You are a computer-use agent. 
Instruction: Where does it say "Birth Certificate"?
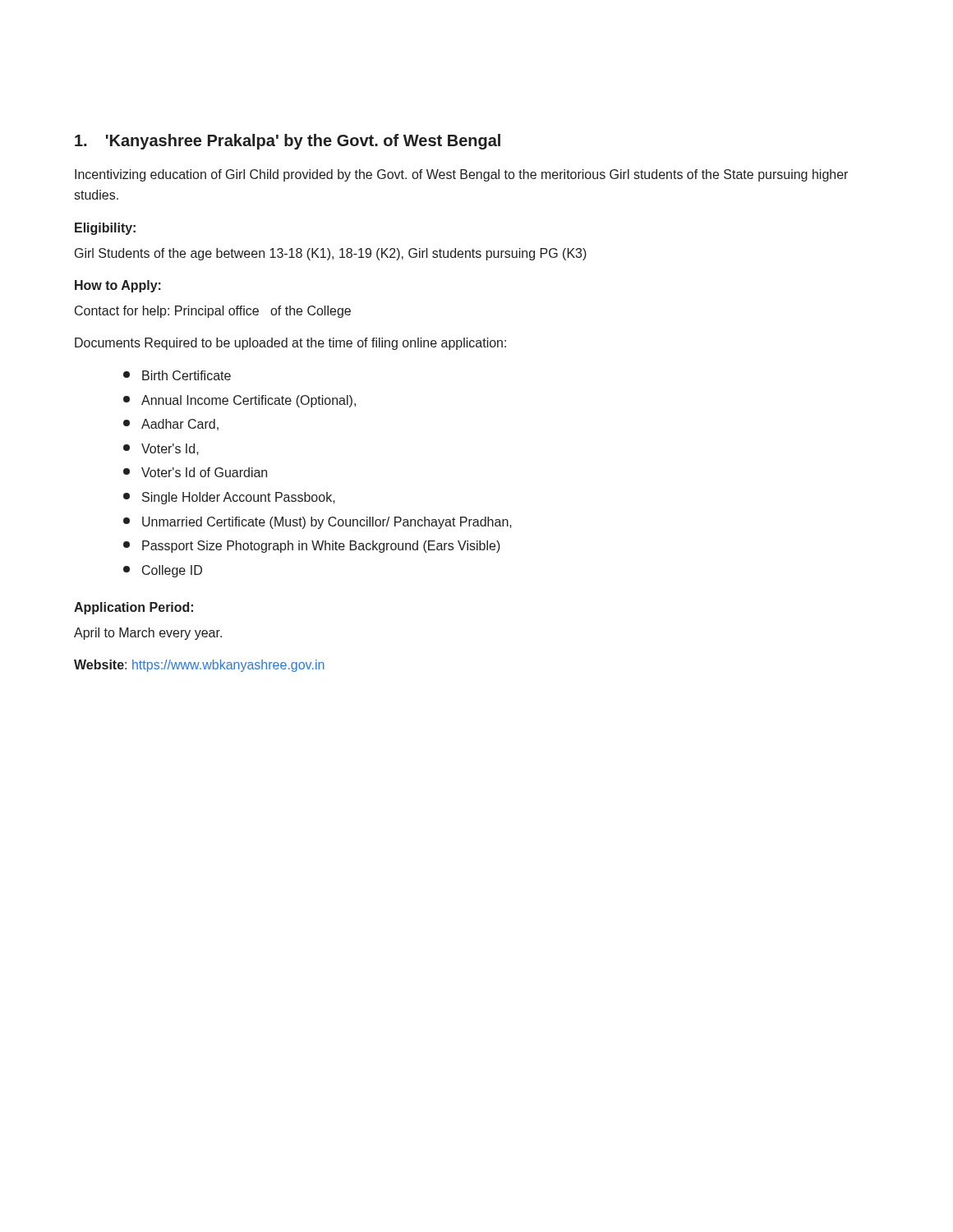point(177,376)
